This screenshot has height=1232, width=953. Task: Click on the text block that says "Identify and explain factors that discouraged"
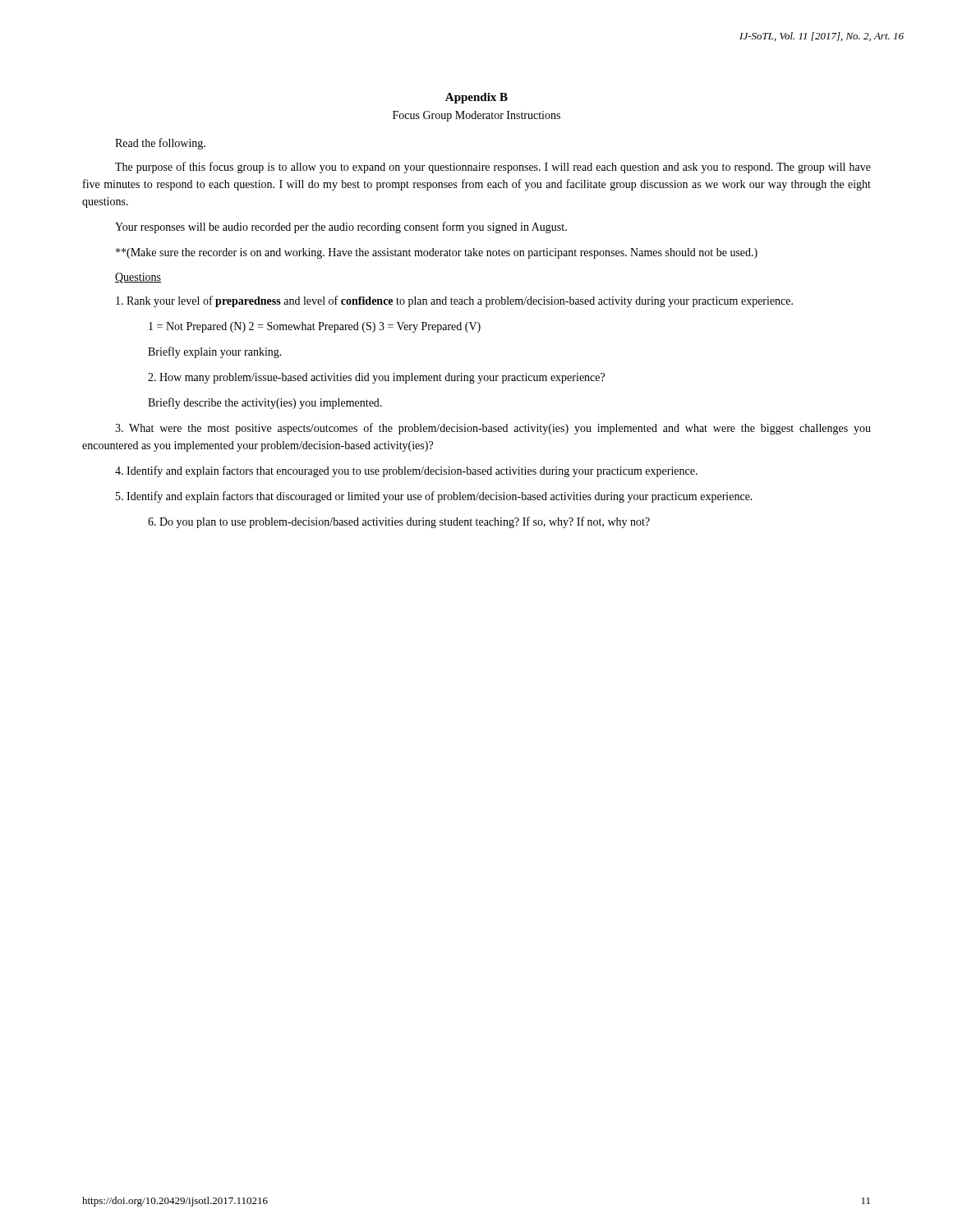(x=434, y=496)
